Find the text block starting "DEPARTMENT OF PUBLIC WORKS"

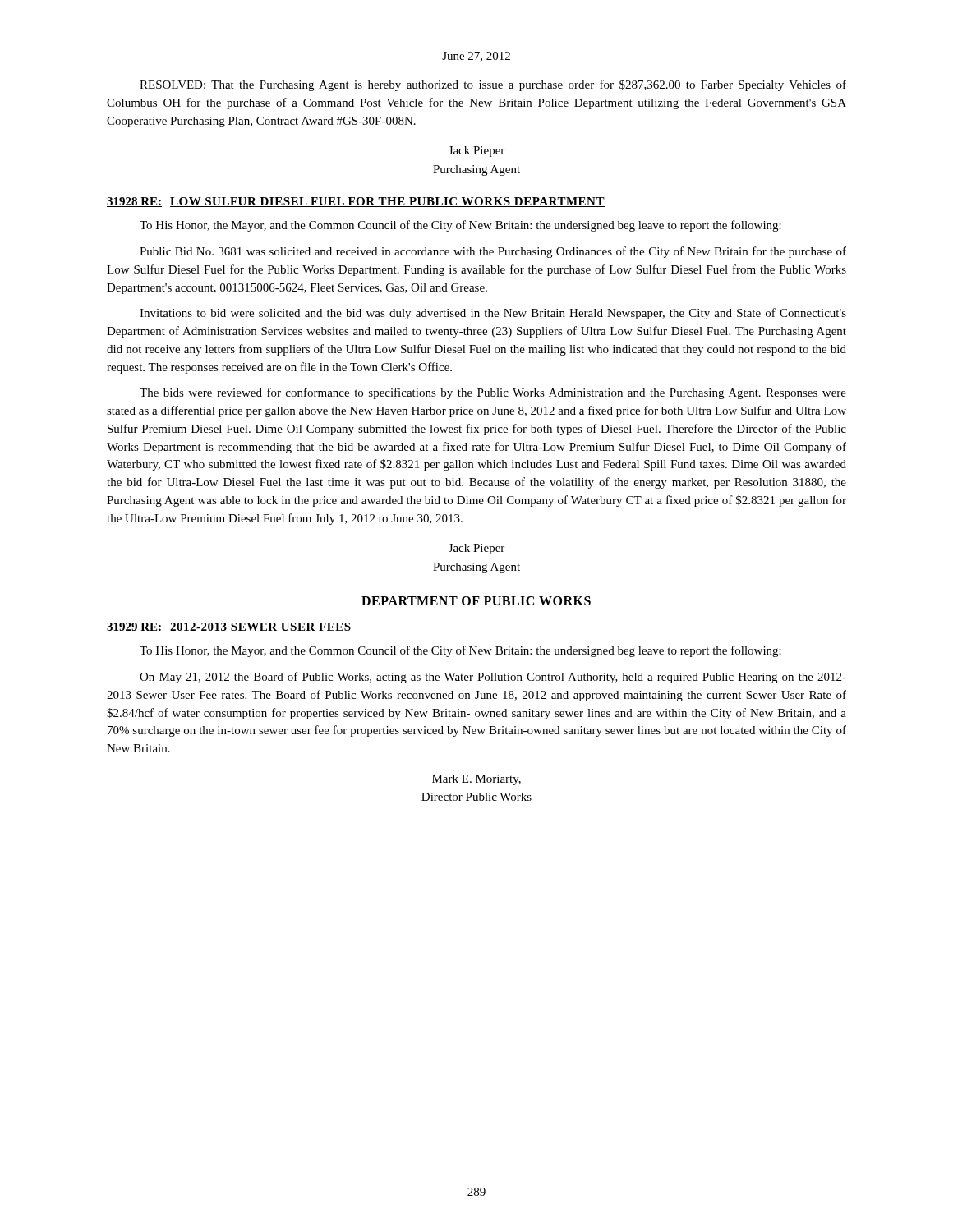[476, 601]
